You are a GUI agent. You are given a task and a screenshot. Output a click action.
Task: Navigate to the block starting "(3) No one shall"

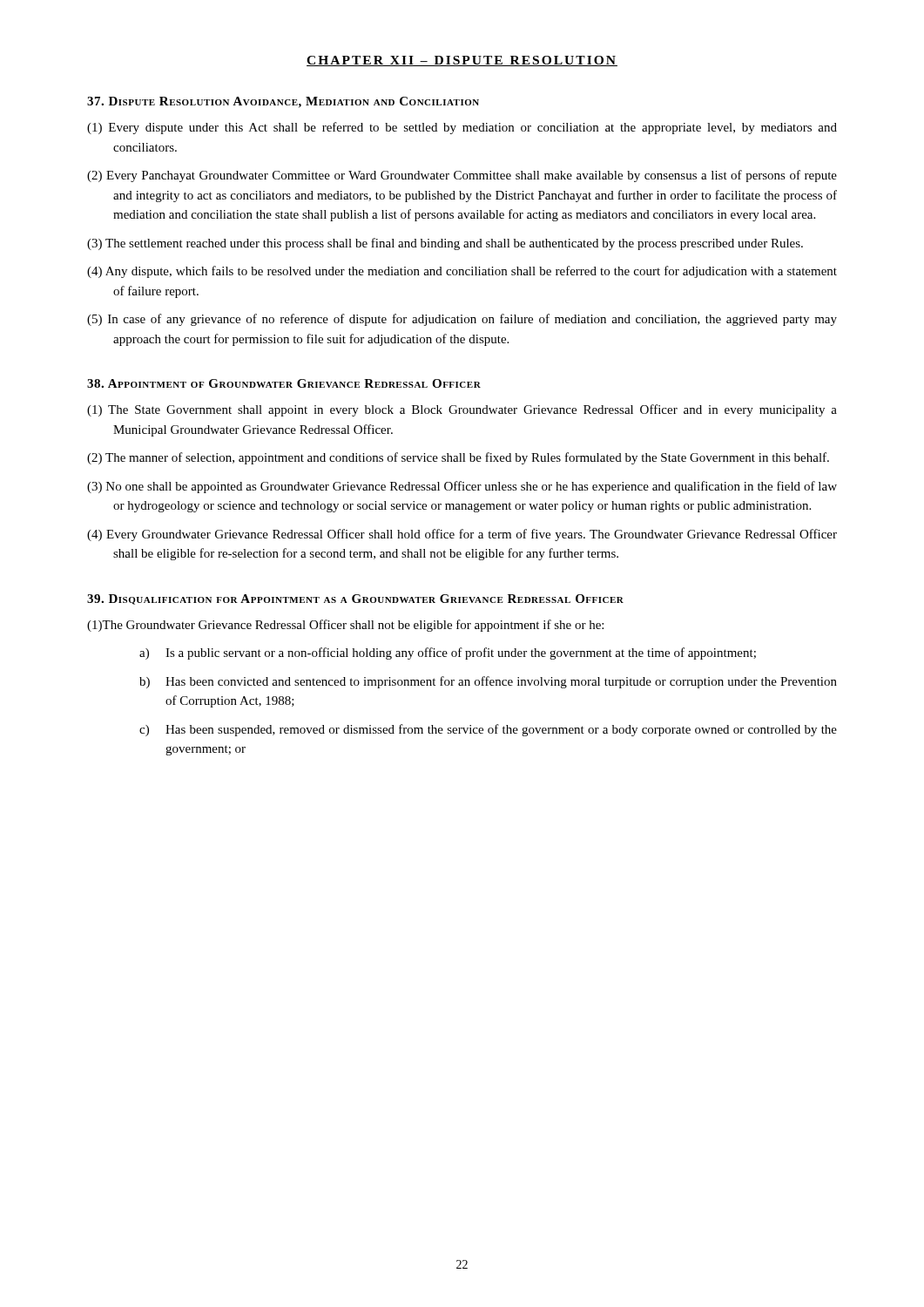[462, 496]
